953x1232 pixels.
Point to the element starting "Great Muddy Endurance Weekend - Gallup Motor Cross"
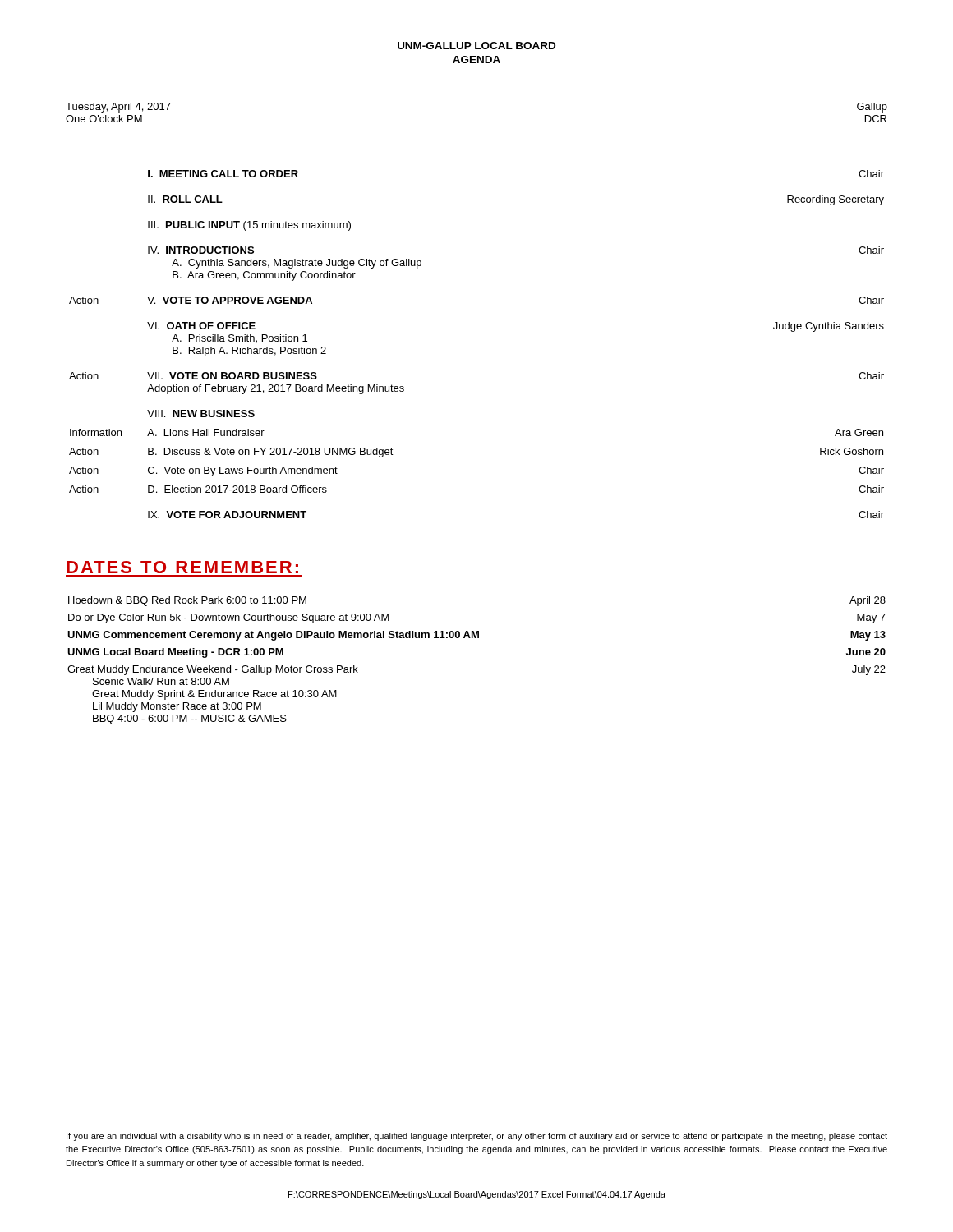click(211, 670)
